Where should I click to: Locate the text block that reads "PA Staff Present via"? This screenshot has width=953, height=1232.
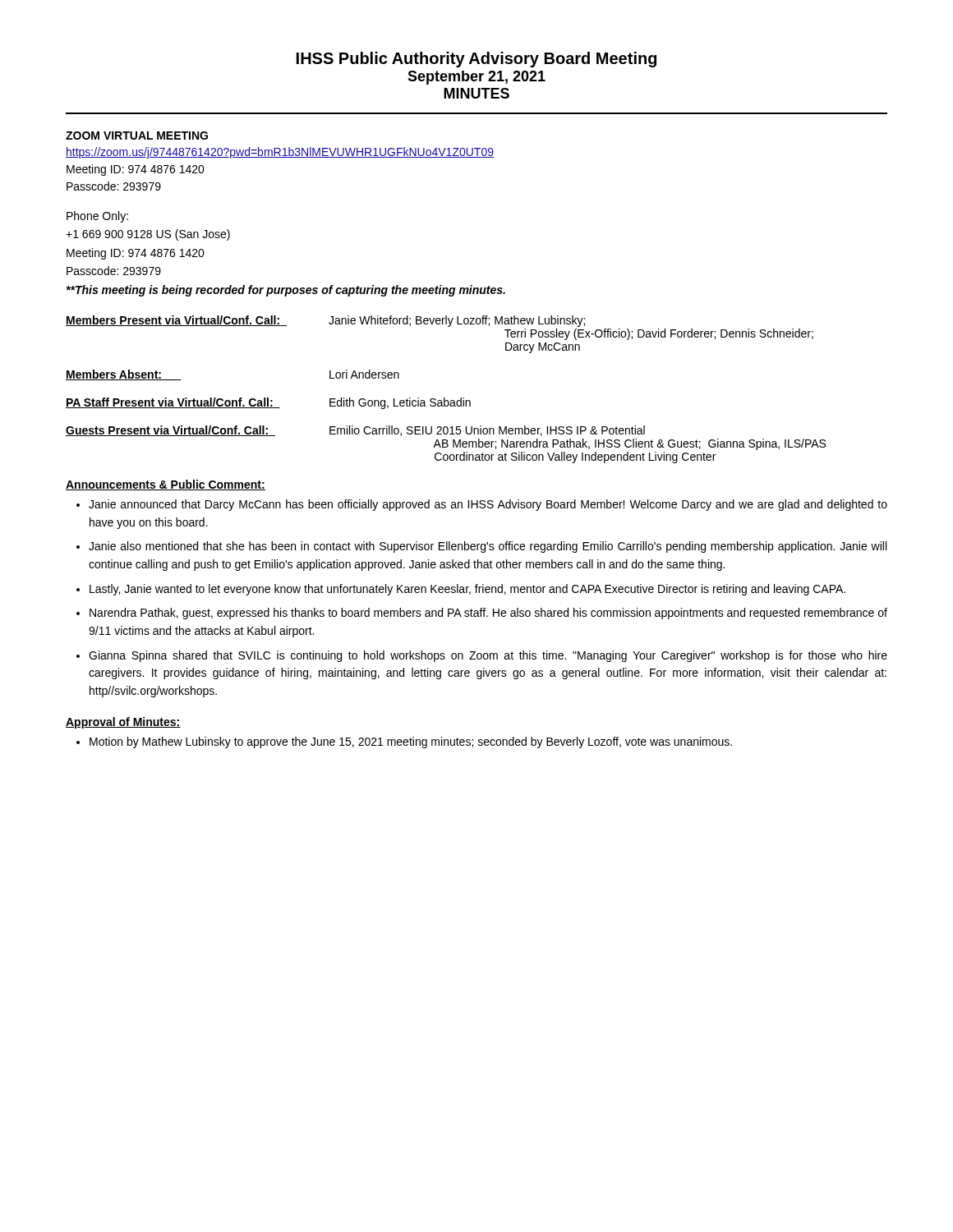476,402
